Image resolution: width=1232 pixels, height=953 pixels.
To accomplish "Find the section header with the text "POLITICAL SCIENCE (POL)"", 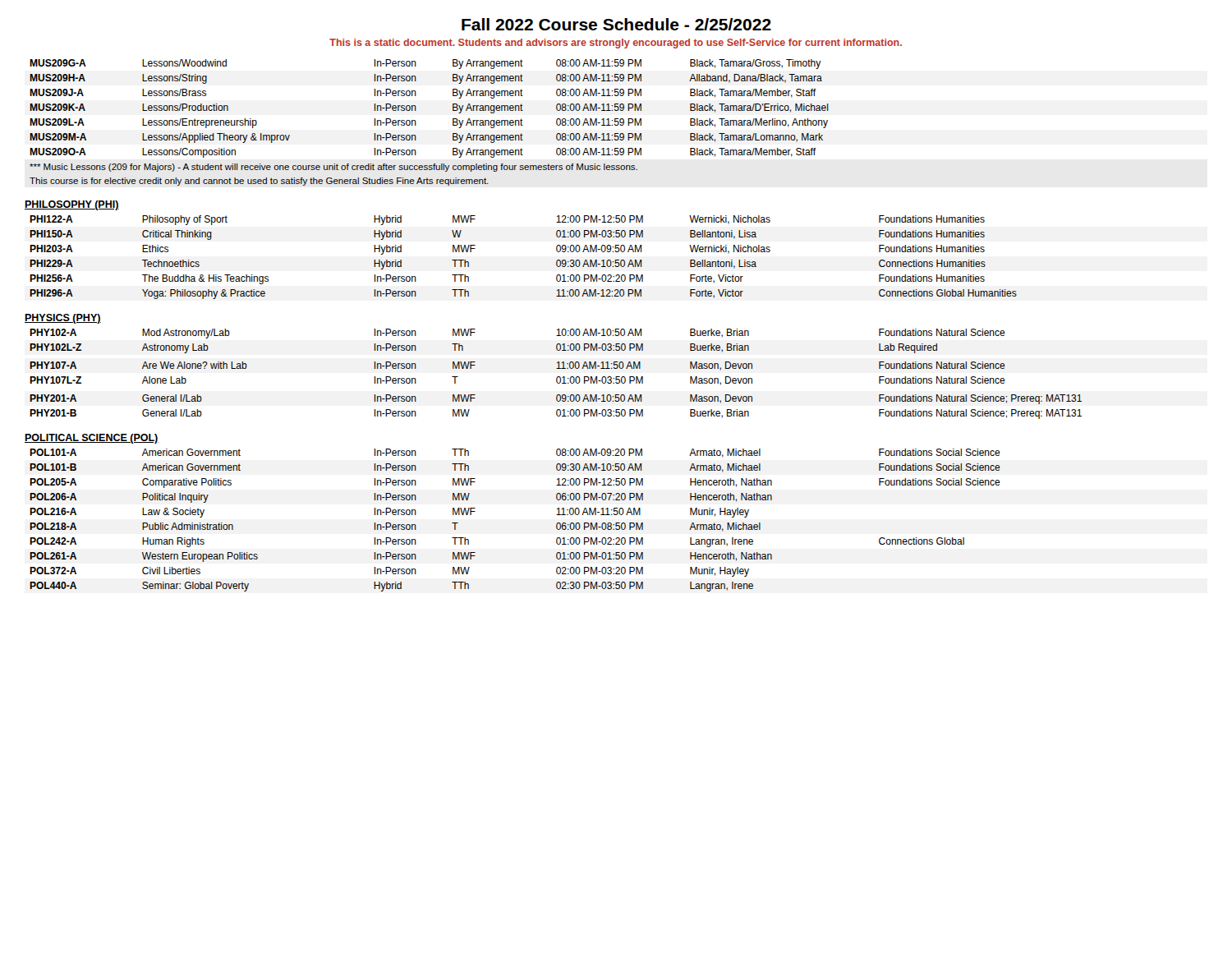I will pos(91,438).
